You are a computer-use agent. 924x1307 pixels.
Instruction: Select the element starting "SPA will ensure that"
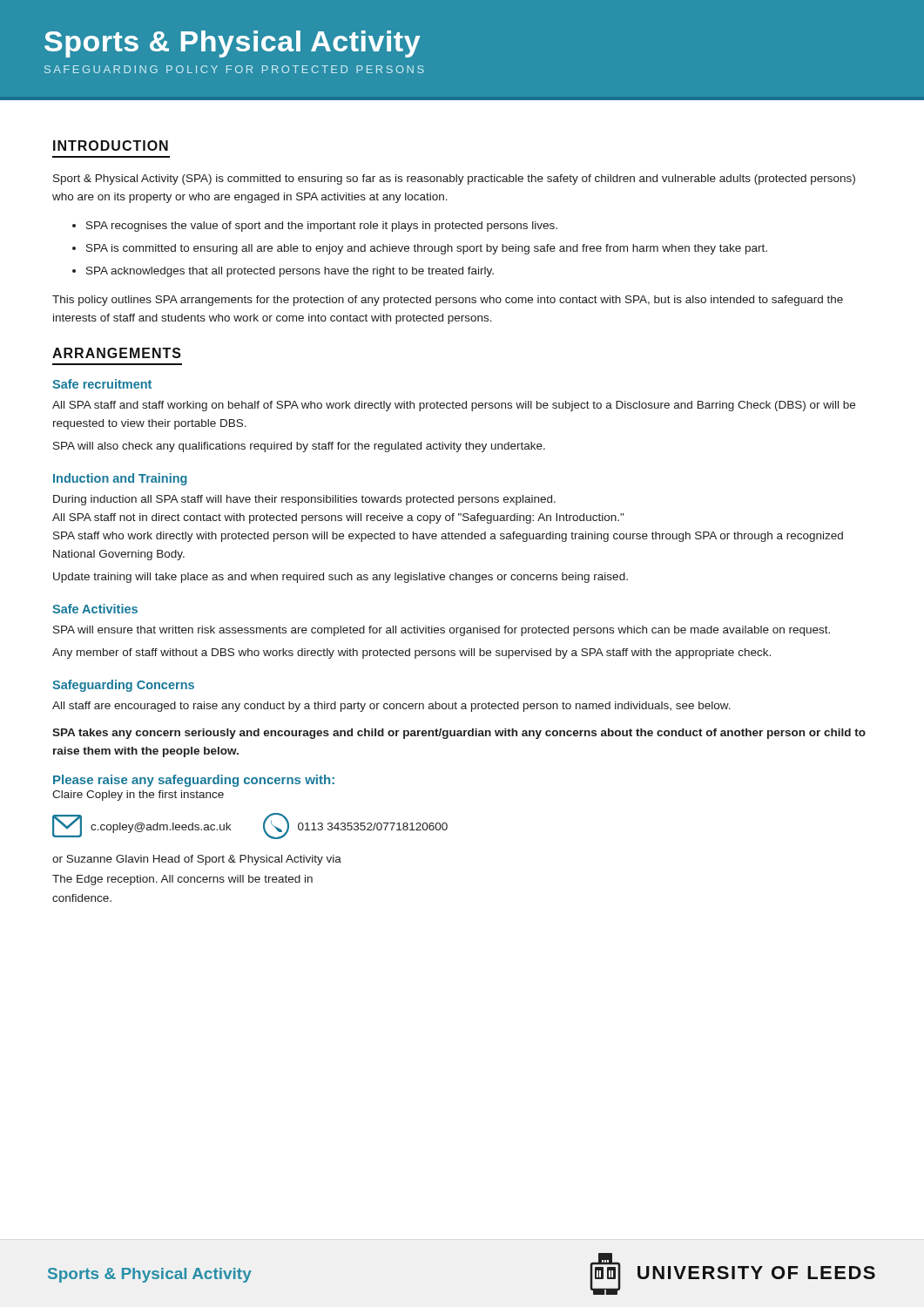tap(442, 629)
